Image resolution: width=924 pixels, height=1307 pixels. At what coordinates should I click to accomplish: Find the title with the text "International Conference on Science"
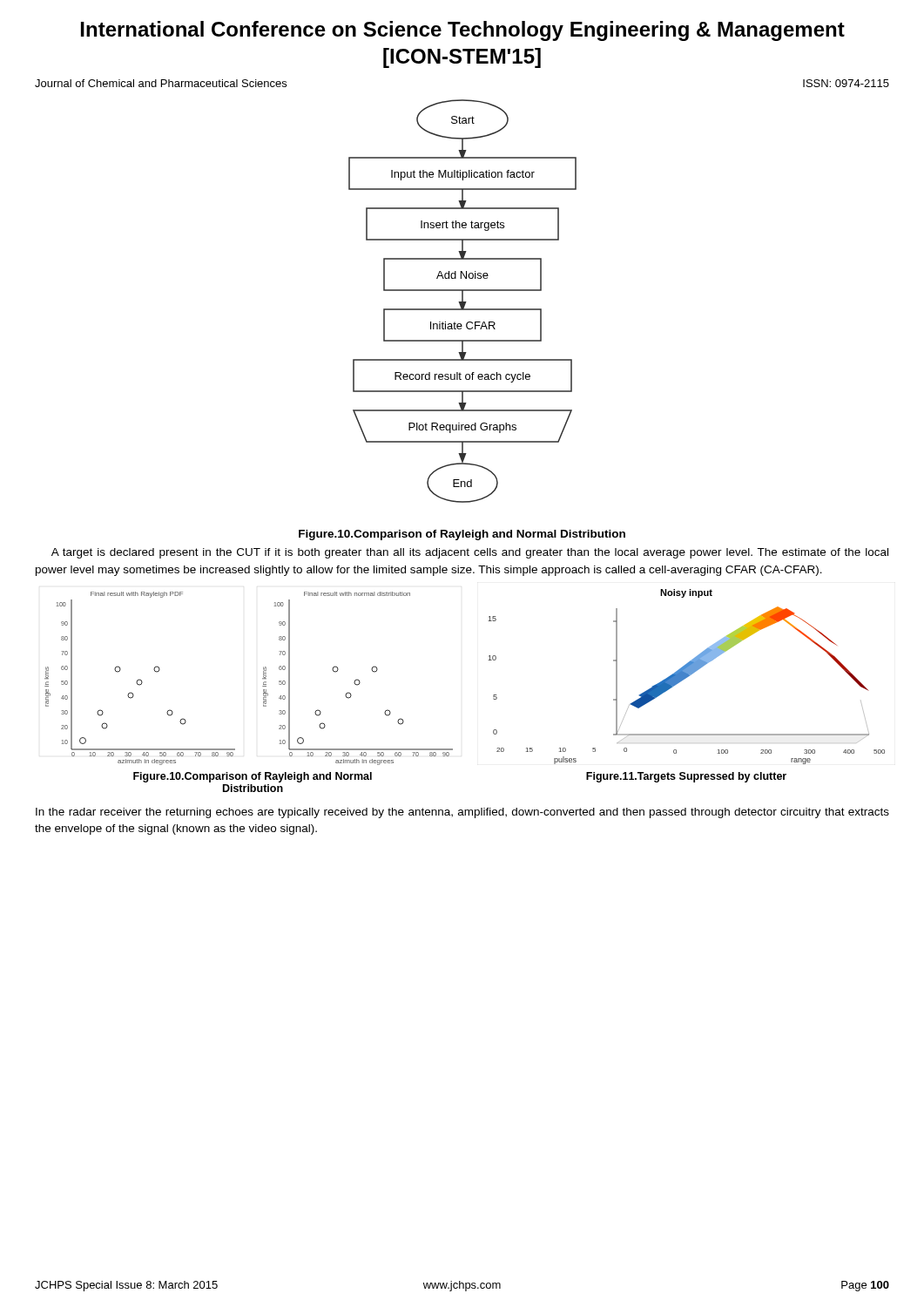462,43
